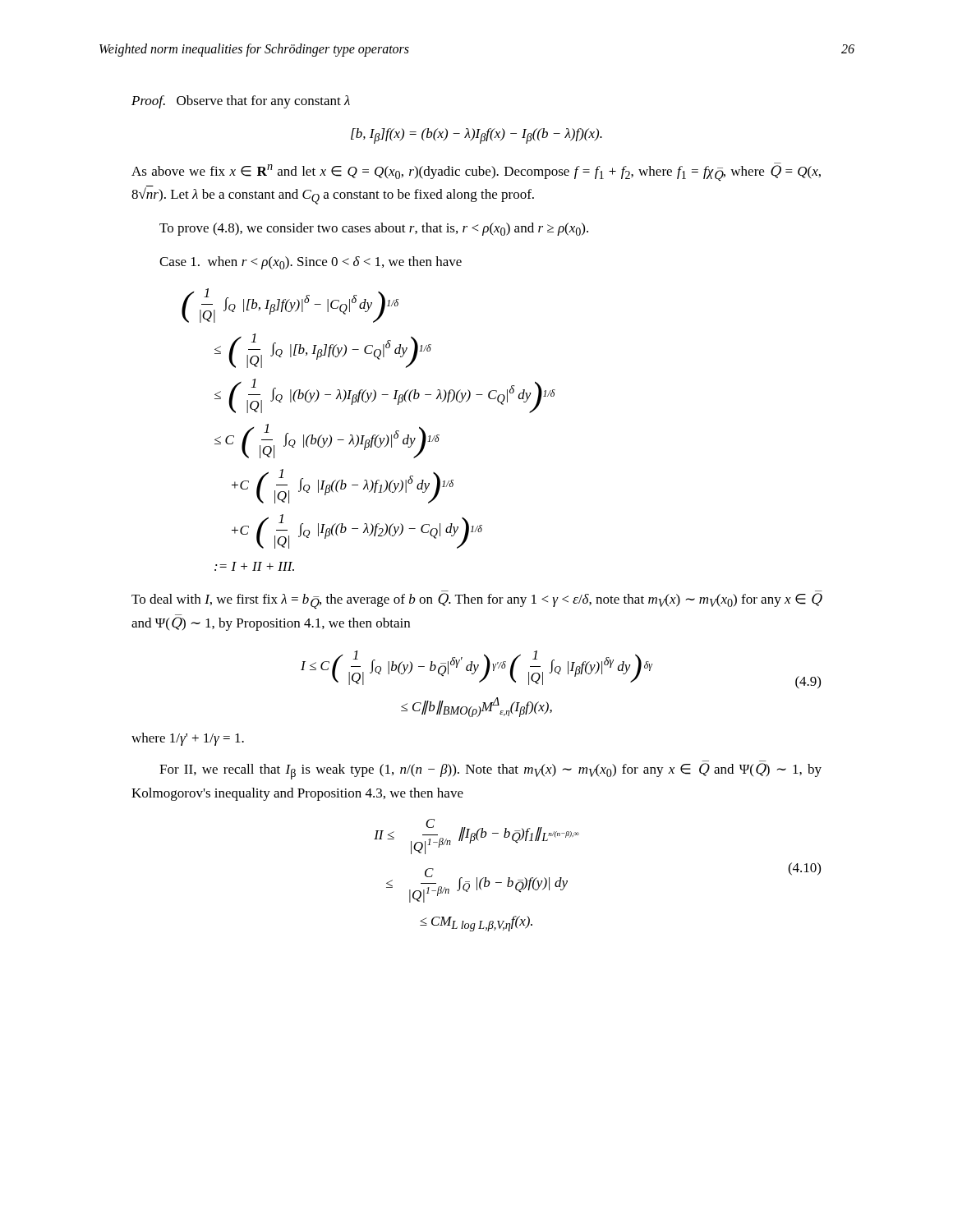Click on the text block that says "As above we"
Viewport: 953px width, 1232px height.
pyautogui.click(x=476, y=182)
